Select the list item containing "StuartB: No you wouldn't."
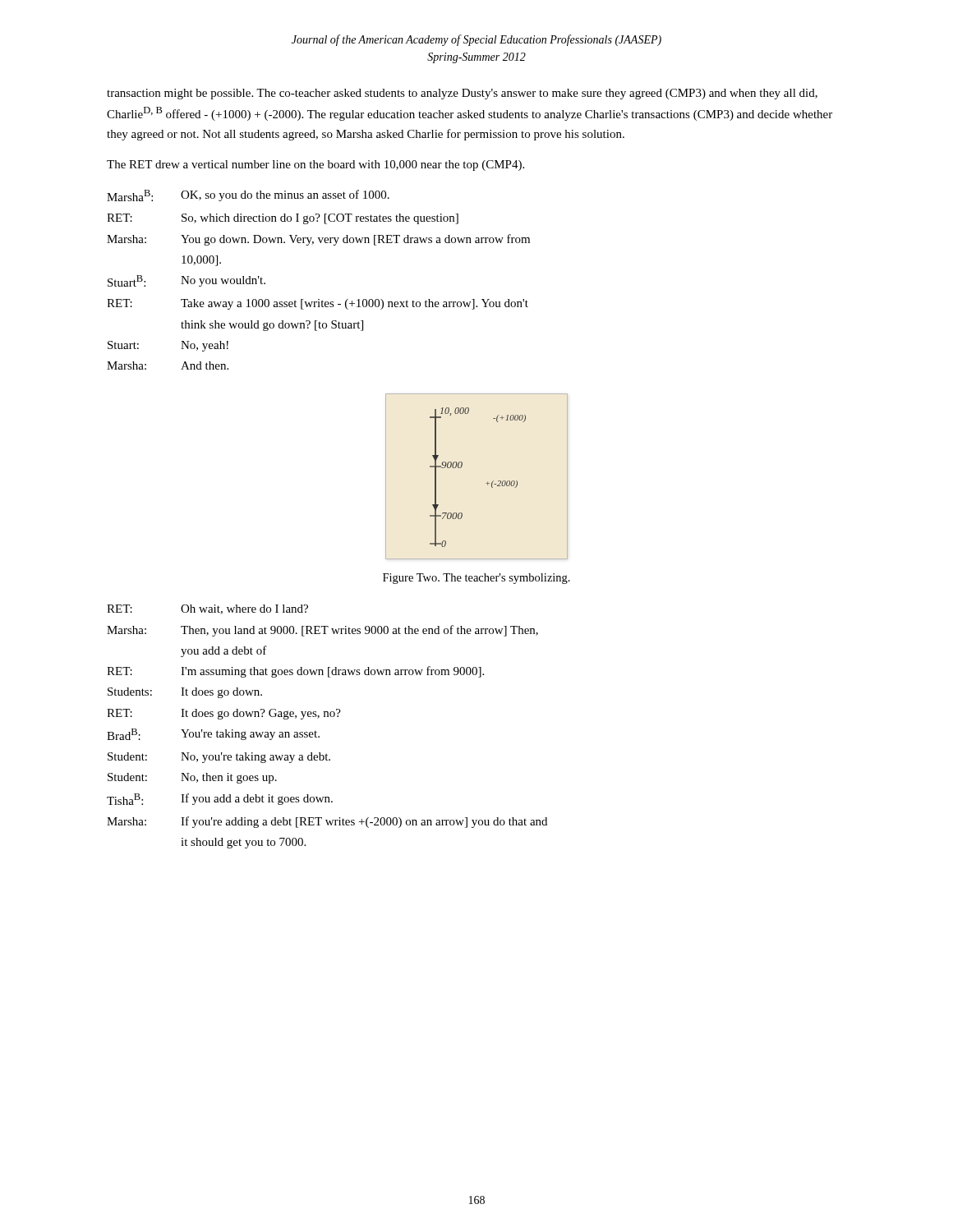953x1232 pixels. pyautogui.click(x=186, y=281)
